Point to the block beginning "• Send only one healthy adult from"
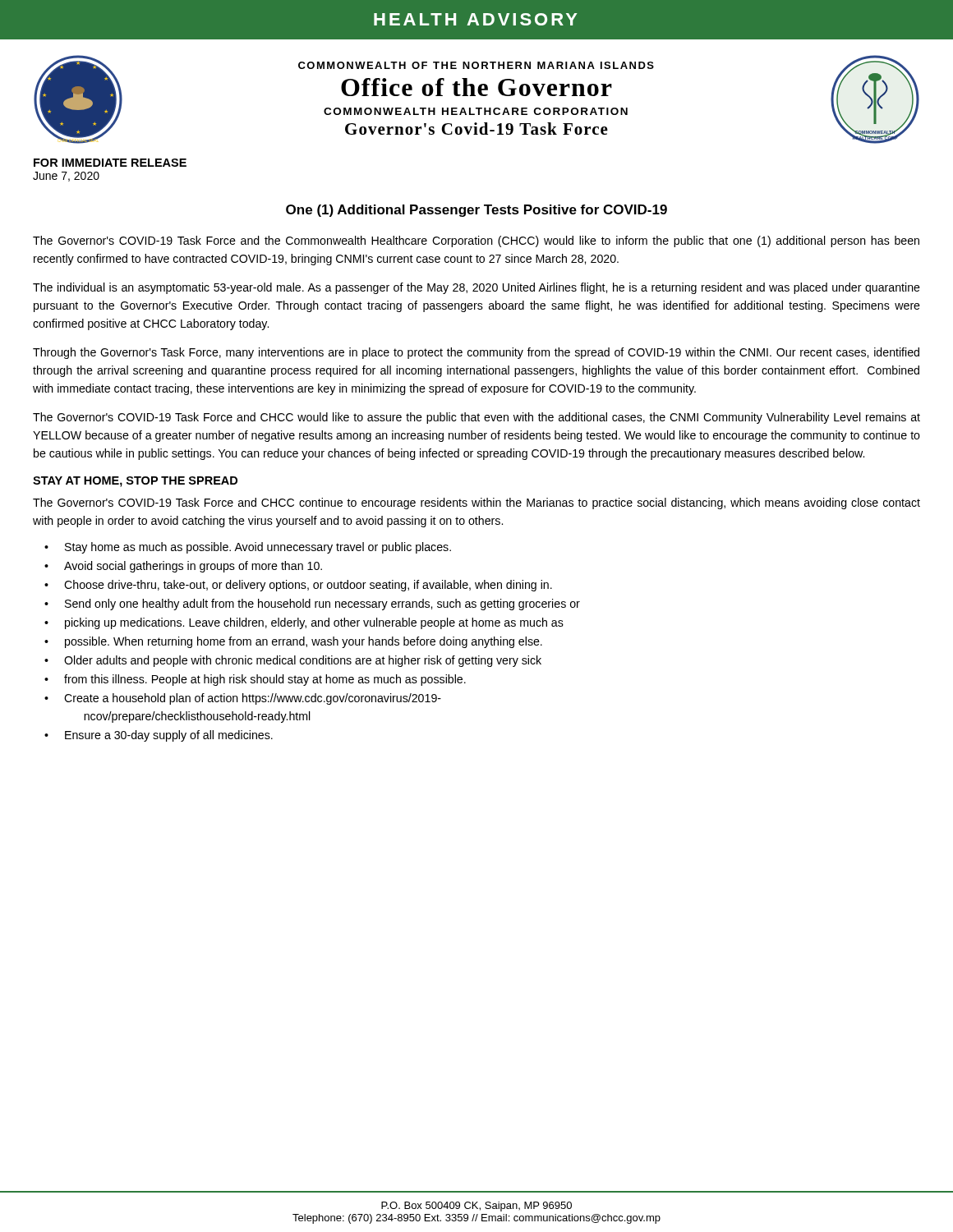 (310, 604)
